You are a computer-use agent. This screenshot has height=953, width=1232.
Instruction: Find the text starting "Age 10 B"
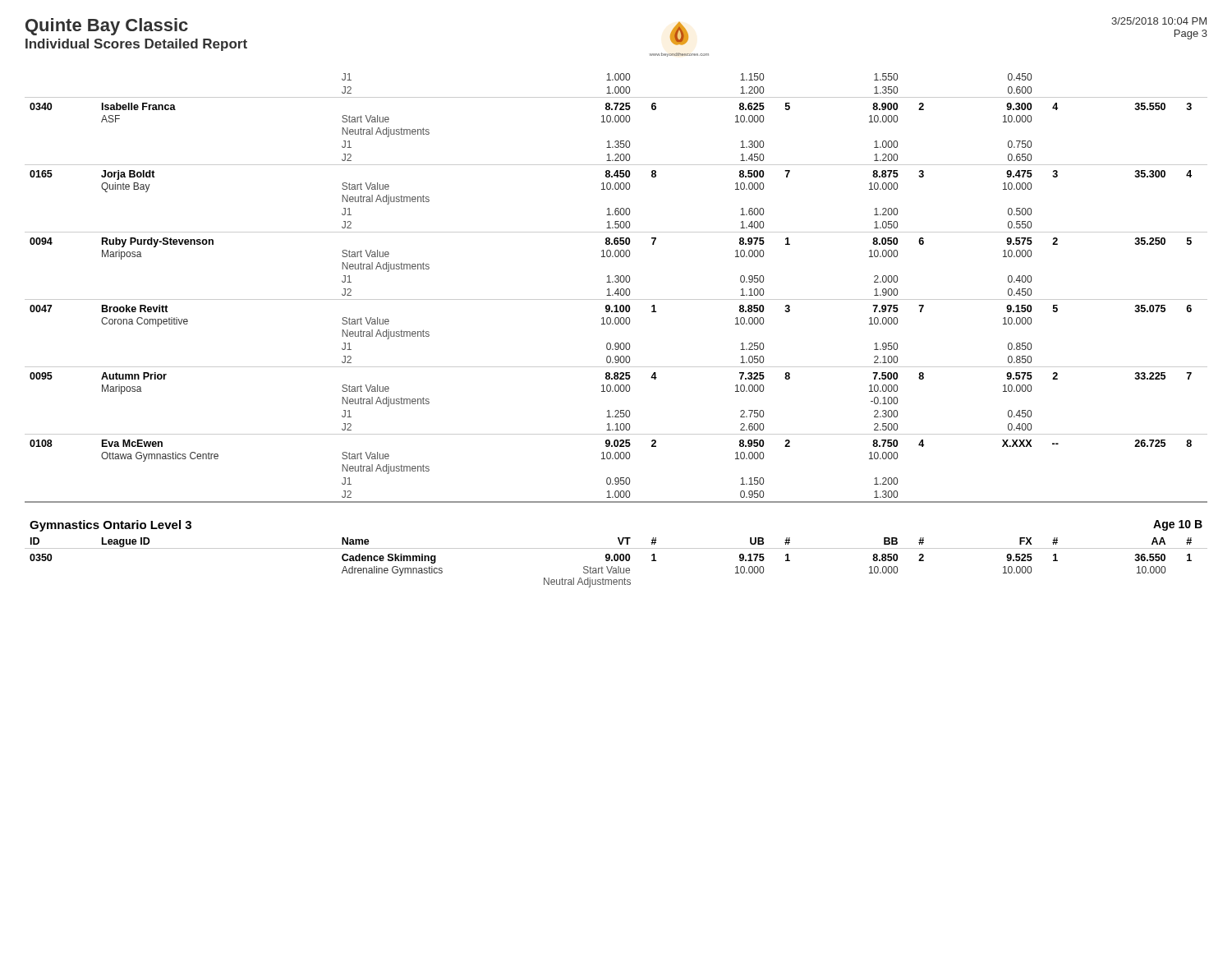(x=1178, y=524)
